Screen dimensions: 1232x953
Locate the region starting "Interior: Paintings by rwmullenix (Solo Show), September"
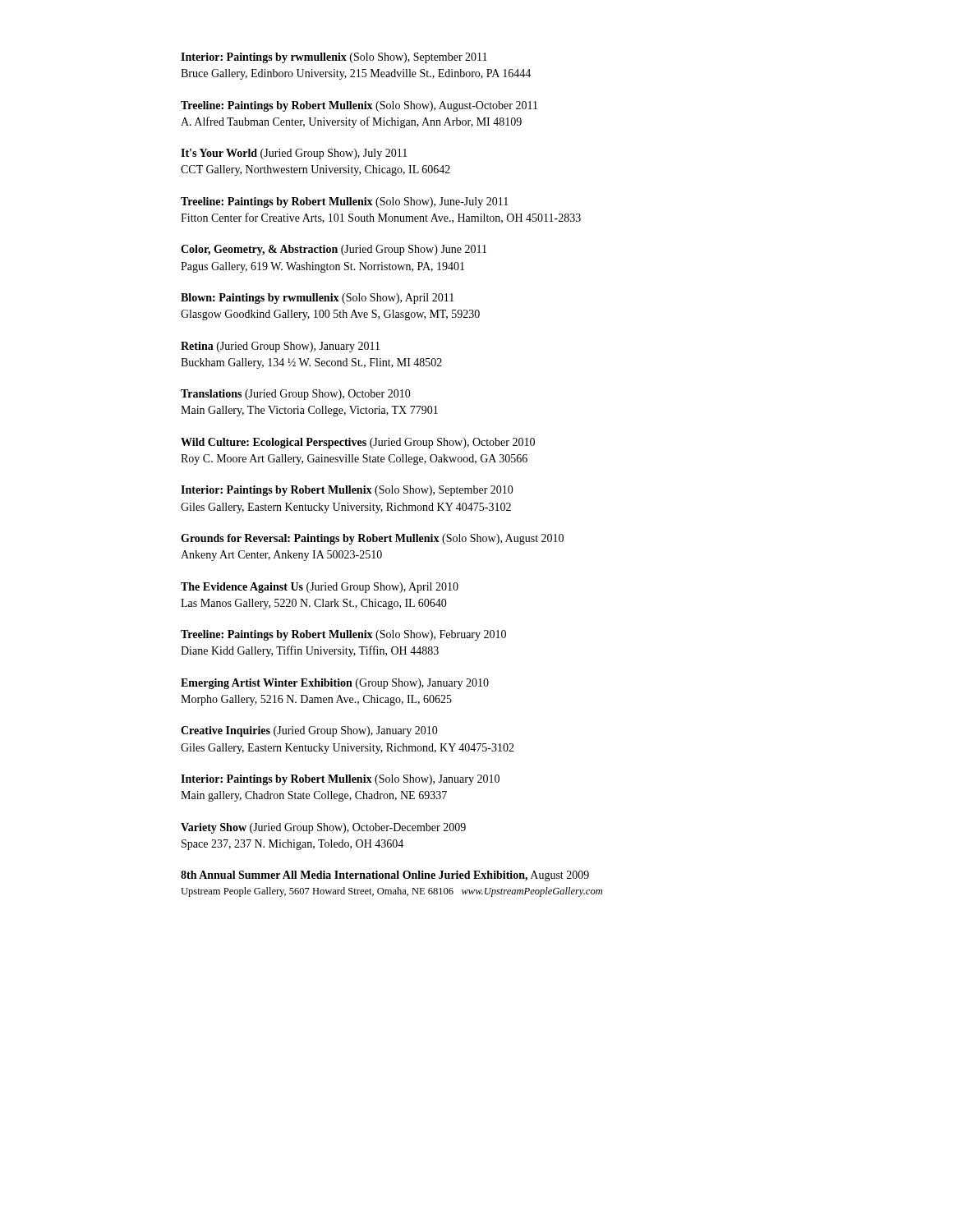point(534,66)
